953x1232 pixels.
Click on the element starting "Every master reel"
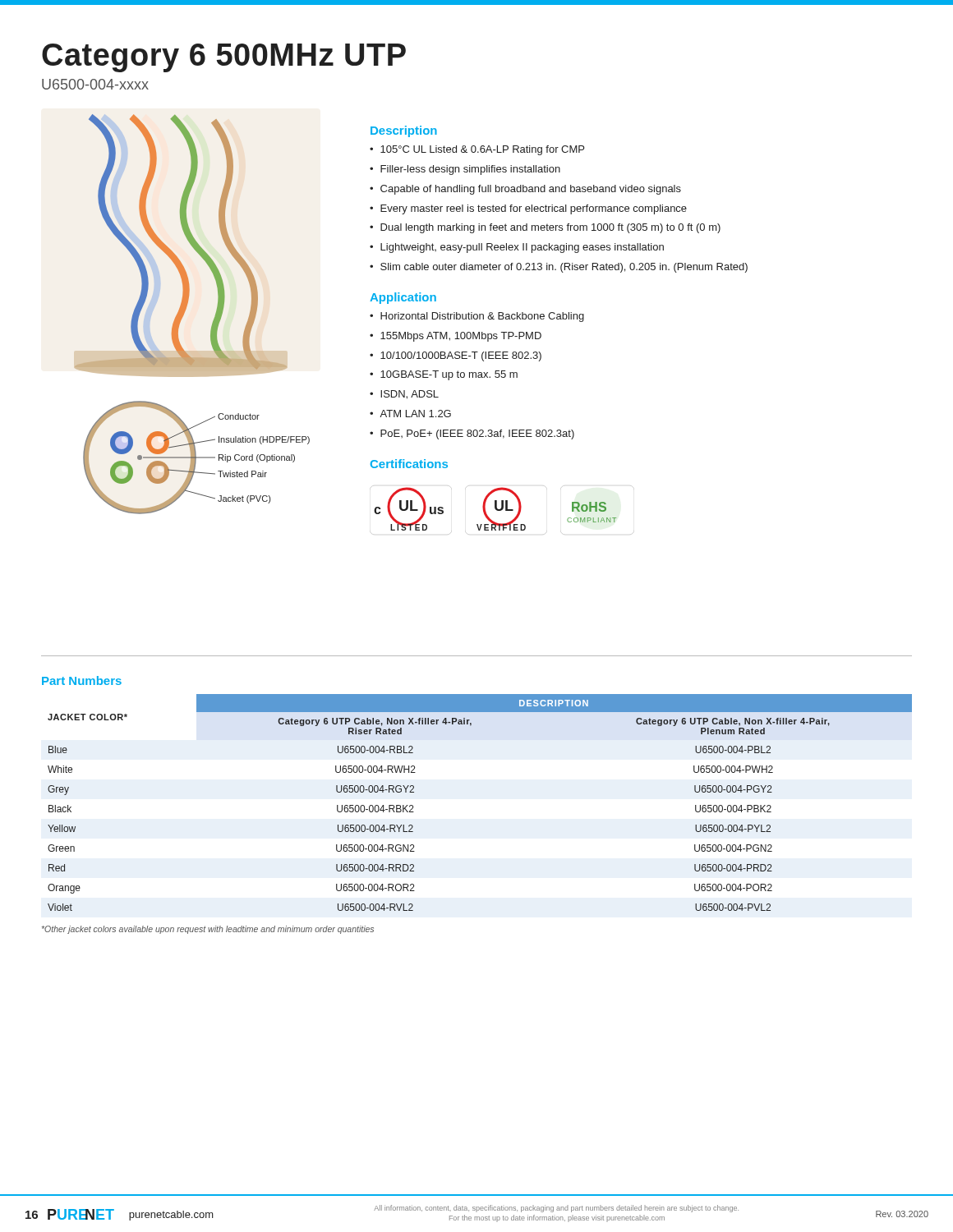pyautogui.click(x=533, y=208)
